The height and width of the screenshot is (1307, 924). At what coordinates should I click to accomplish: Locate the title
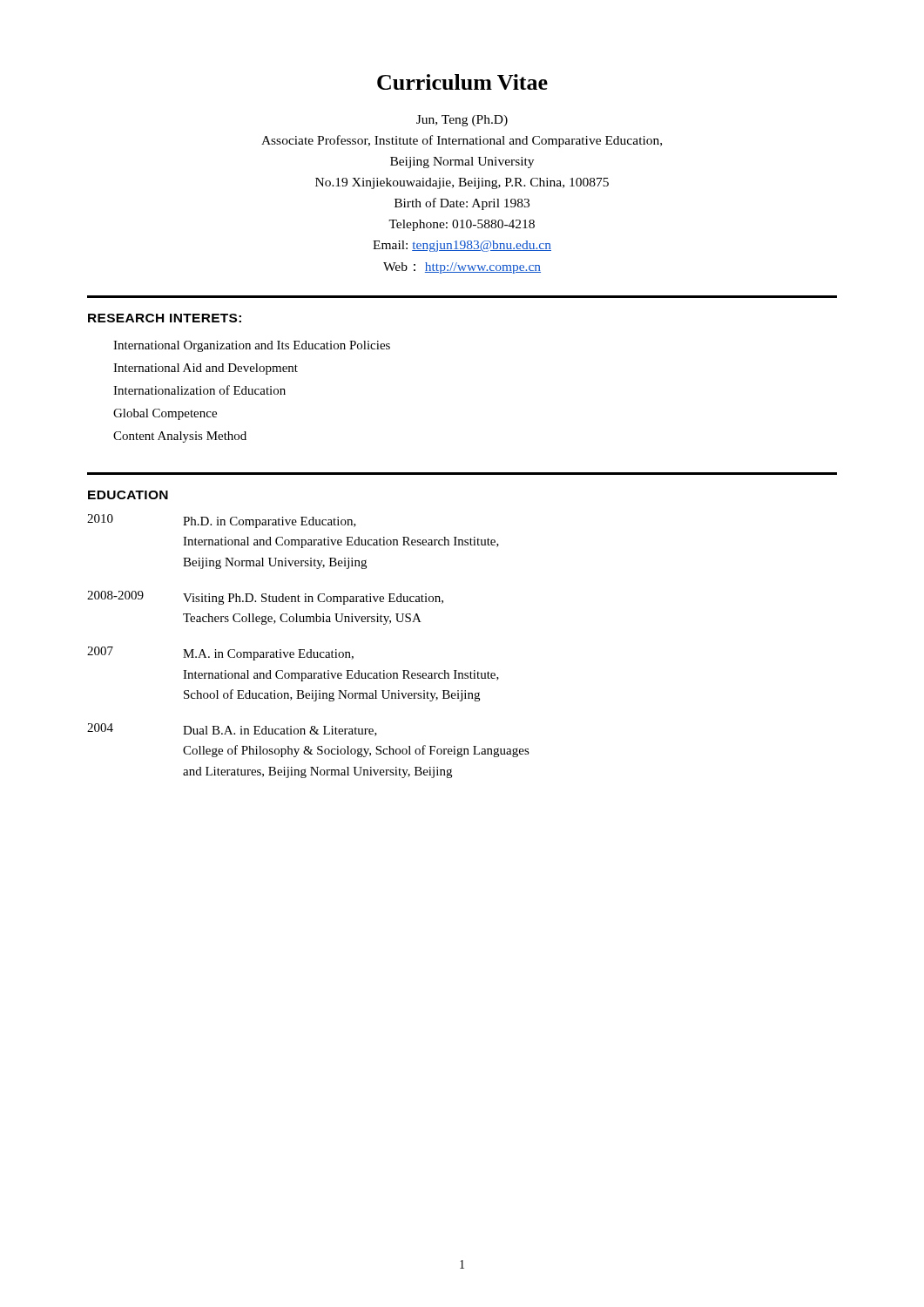click(x=462, y=83)
